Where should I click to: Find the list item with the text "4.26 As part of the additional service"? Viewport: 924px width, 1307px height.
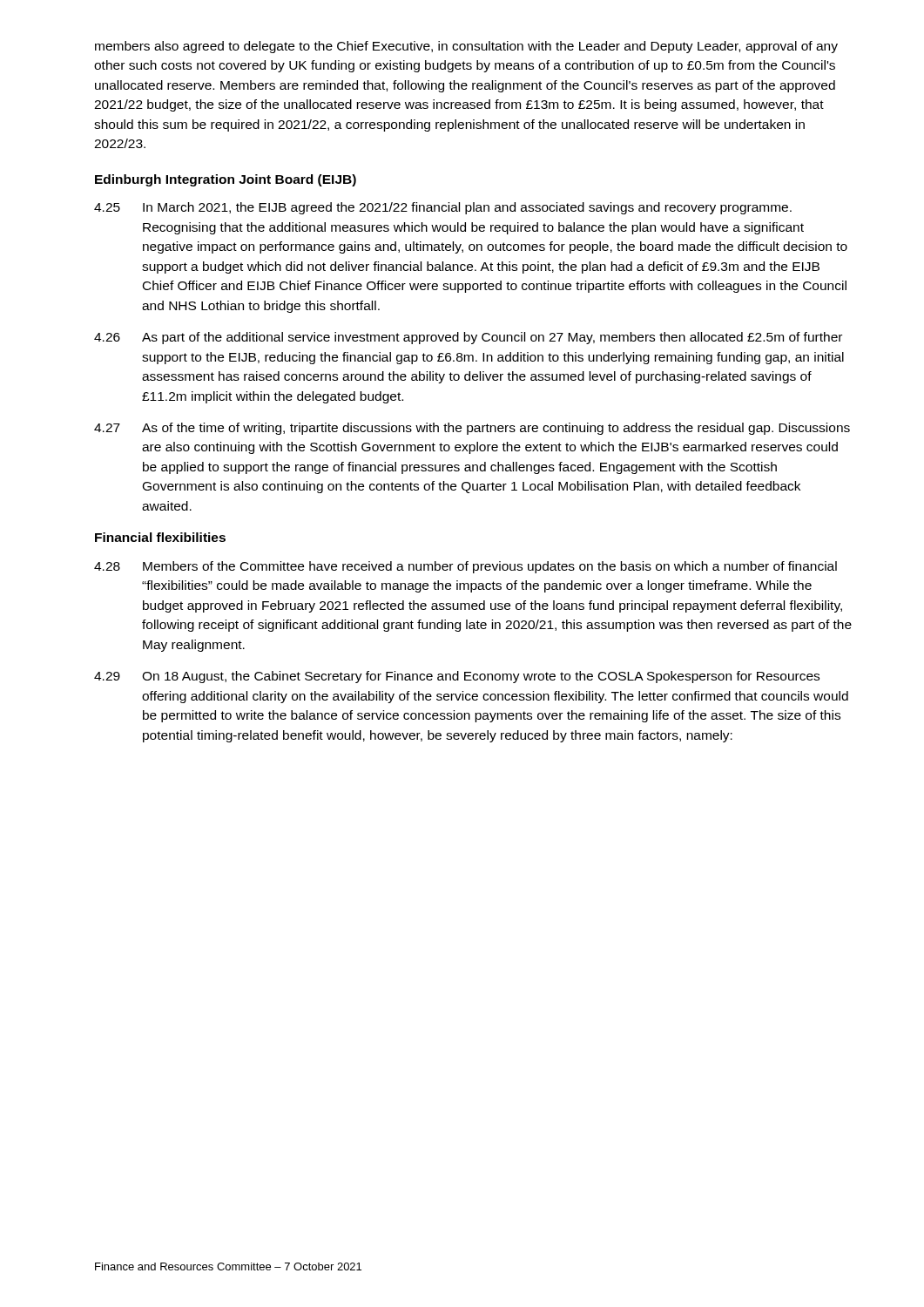point(473,367)
